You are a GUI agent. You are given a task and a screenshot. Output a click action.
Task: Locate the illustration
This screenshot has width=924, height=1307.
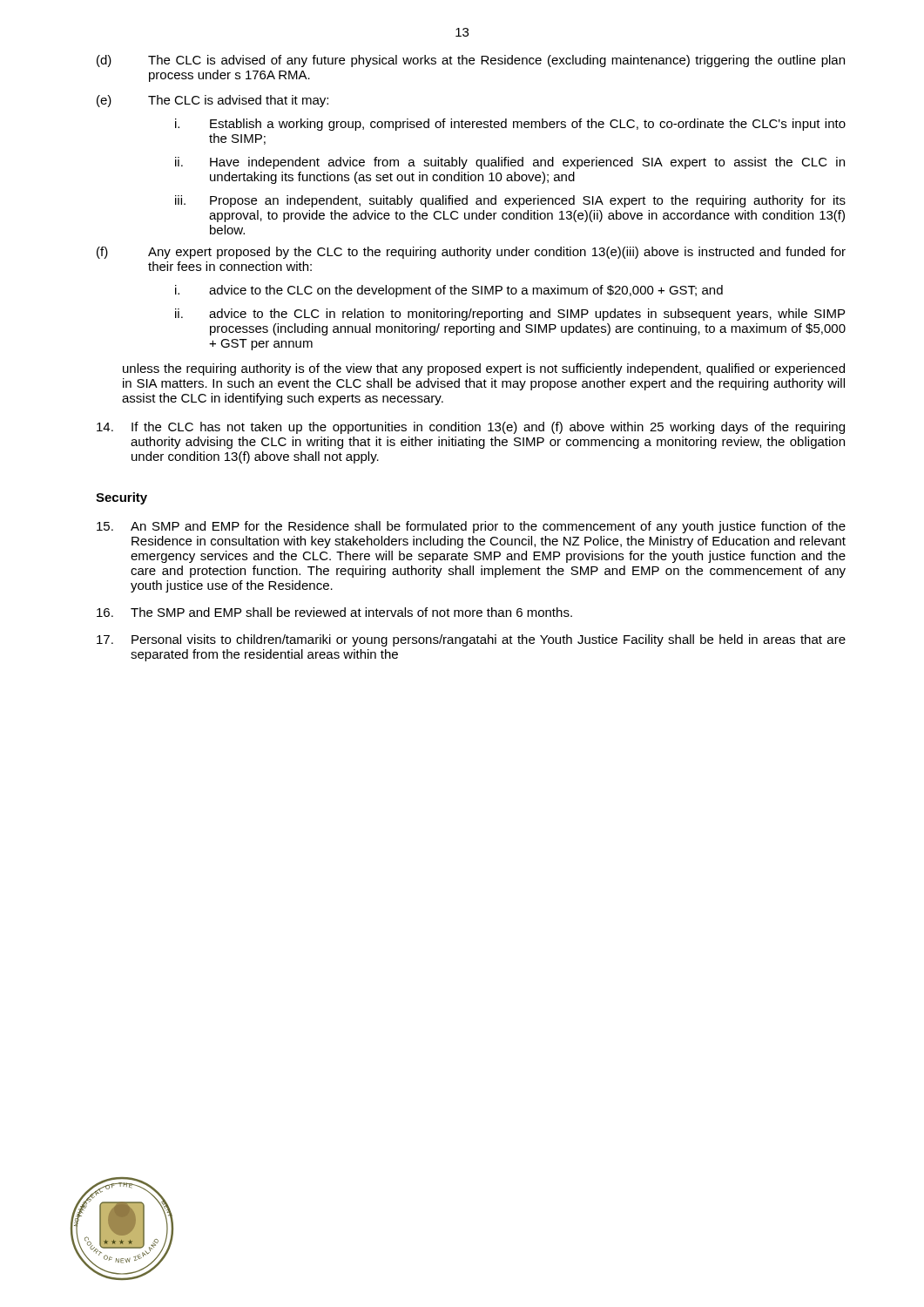pyautogui.click(x=122, y=1229)
